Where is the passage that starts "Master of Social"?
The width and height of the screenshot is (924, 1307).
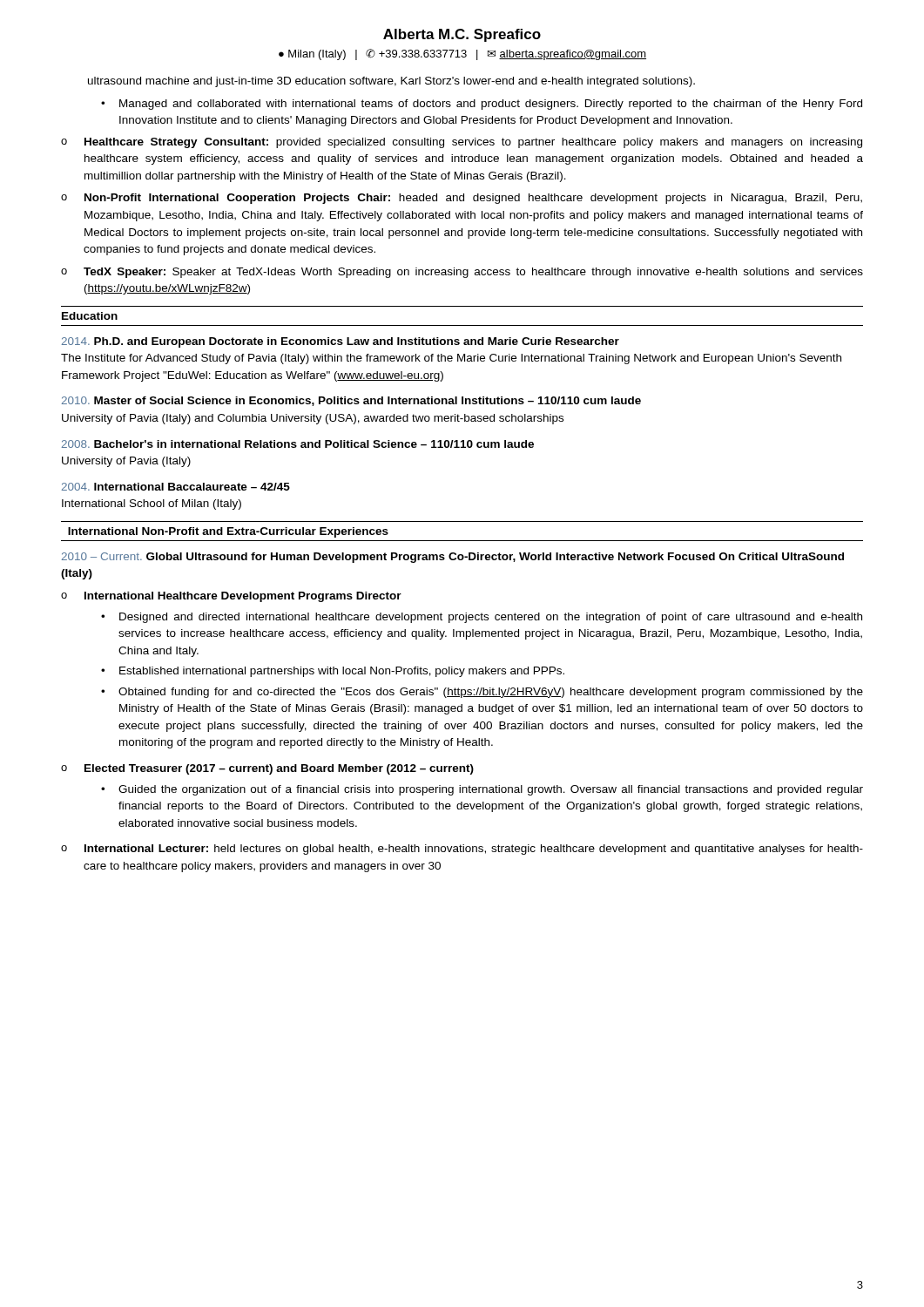coord(351,409)
